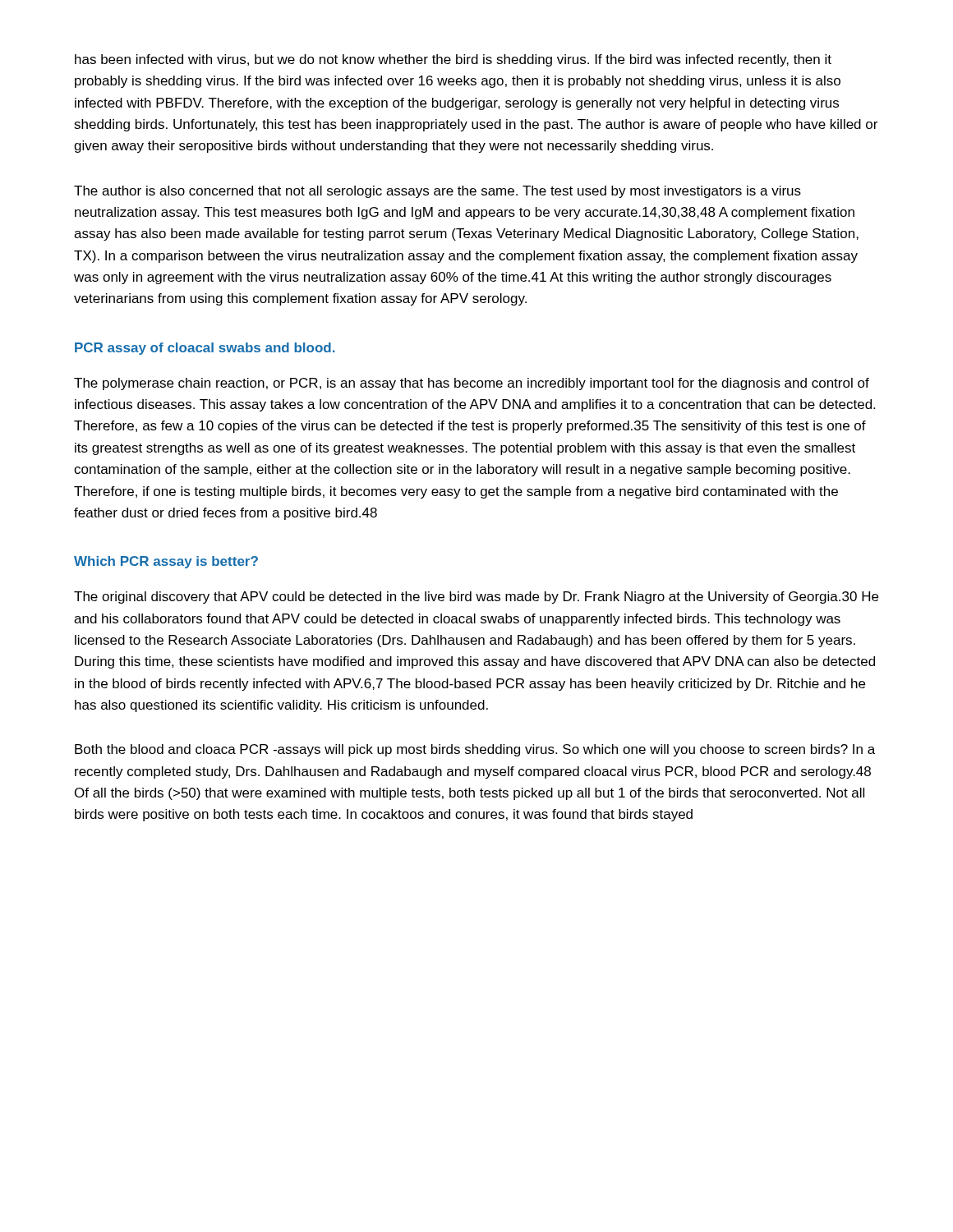This screenshot has height=1232, width=953.
Task: Select the text block starting "The original discovery"
Action: tap(476, 651)
